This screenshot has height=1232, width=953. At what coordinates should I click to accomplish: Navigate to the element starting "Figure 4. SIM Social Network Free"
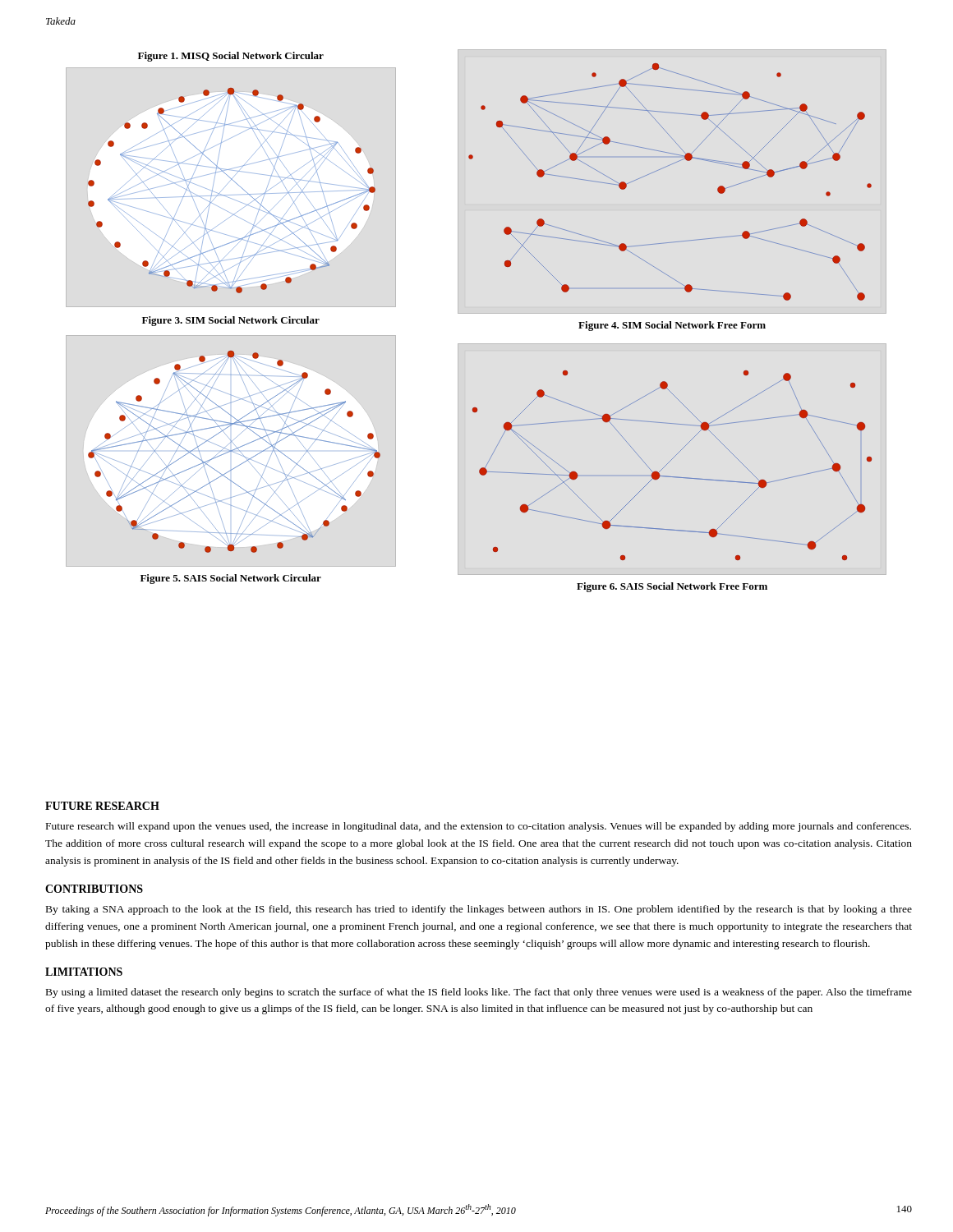tap(672, 325)
